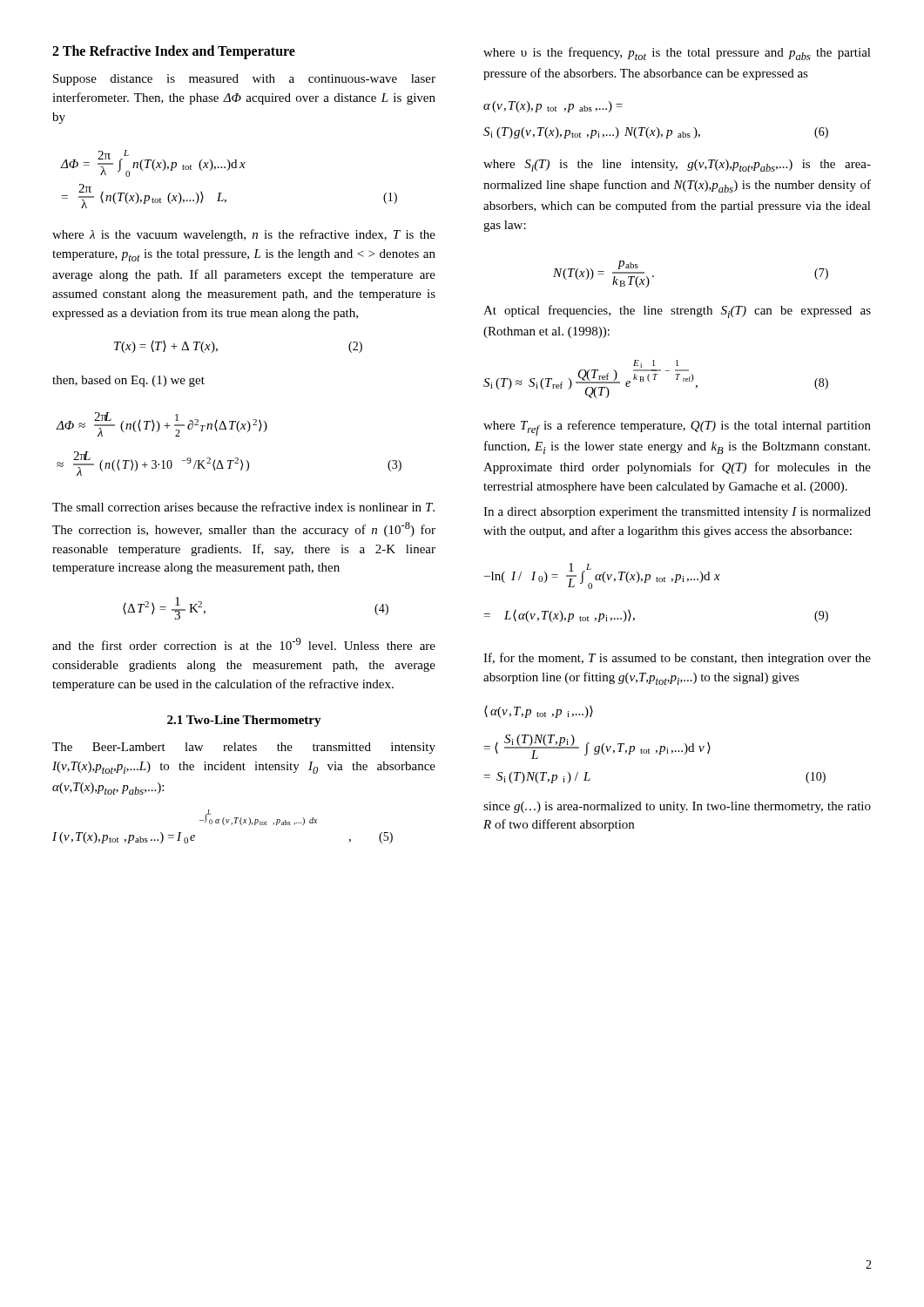Click on the region starting "The Beer-Lambert law relates the transmitted intensity I(v,T(x),ptot,pi,...L)"

[244, 769]
